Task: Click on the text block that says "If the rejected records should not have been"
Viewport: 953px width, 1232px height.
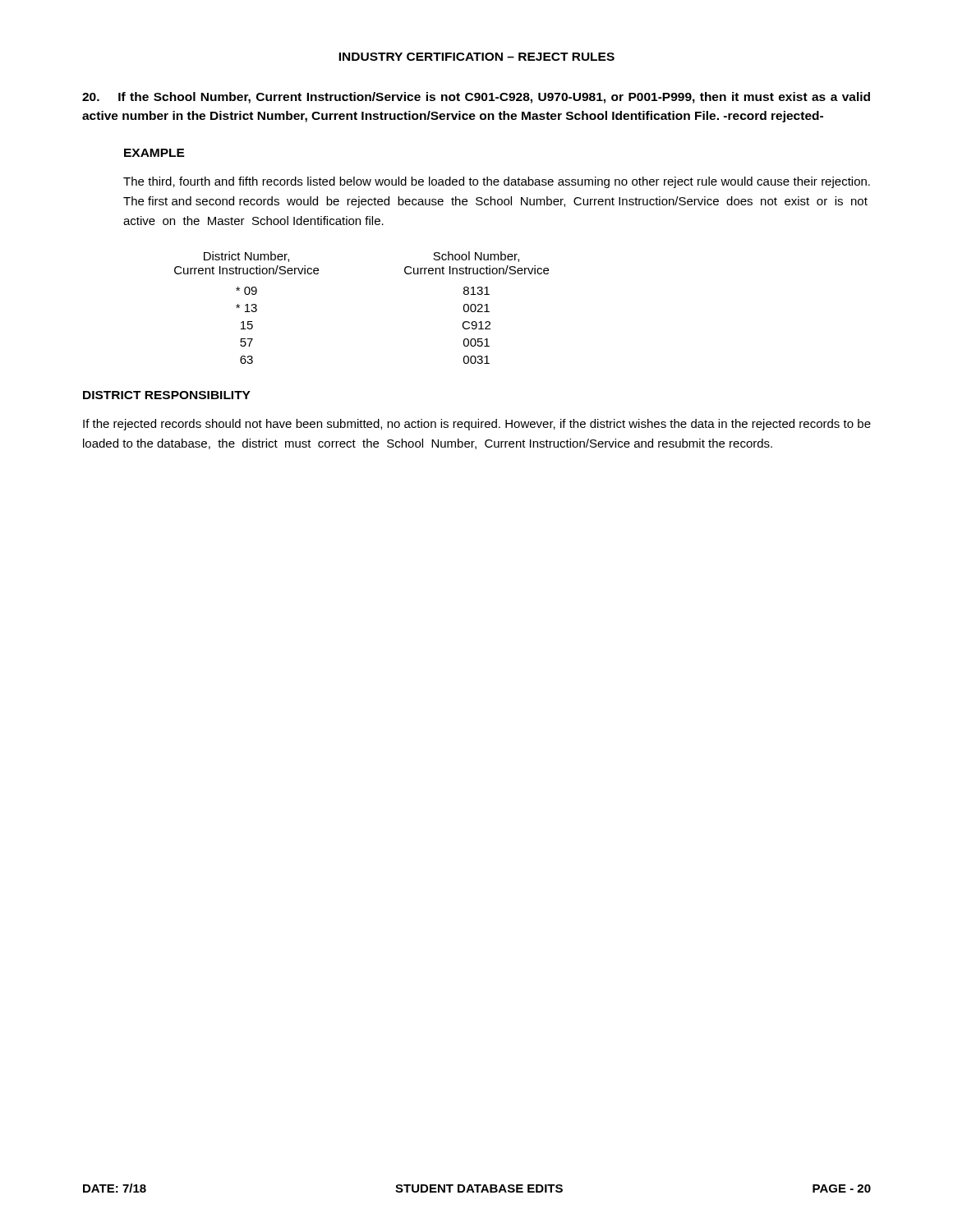Action: click(476, 433)
